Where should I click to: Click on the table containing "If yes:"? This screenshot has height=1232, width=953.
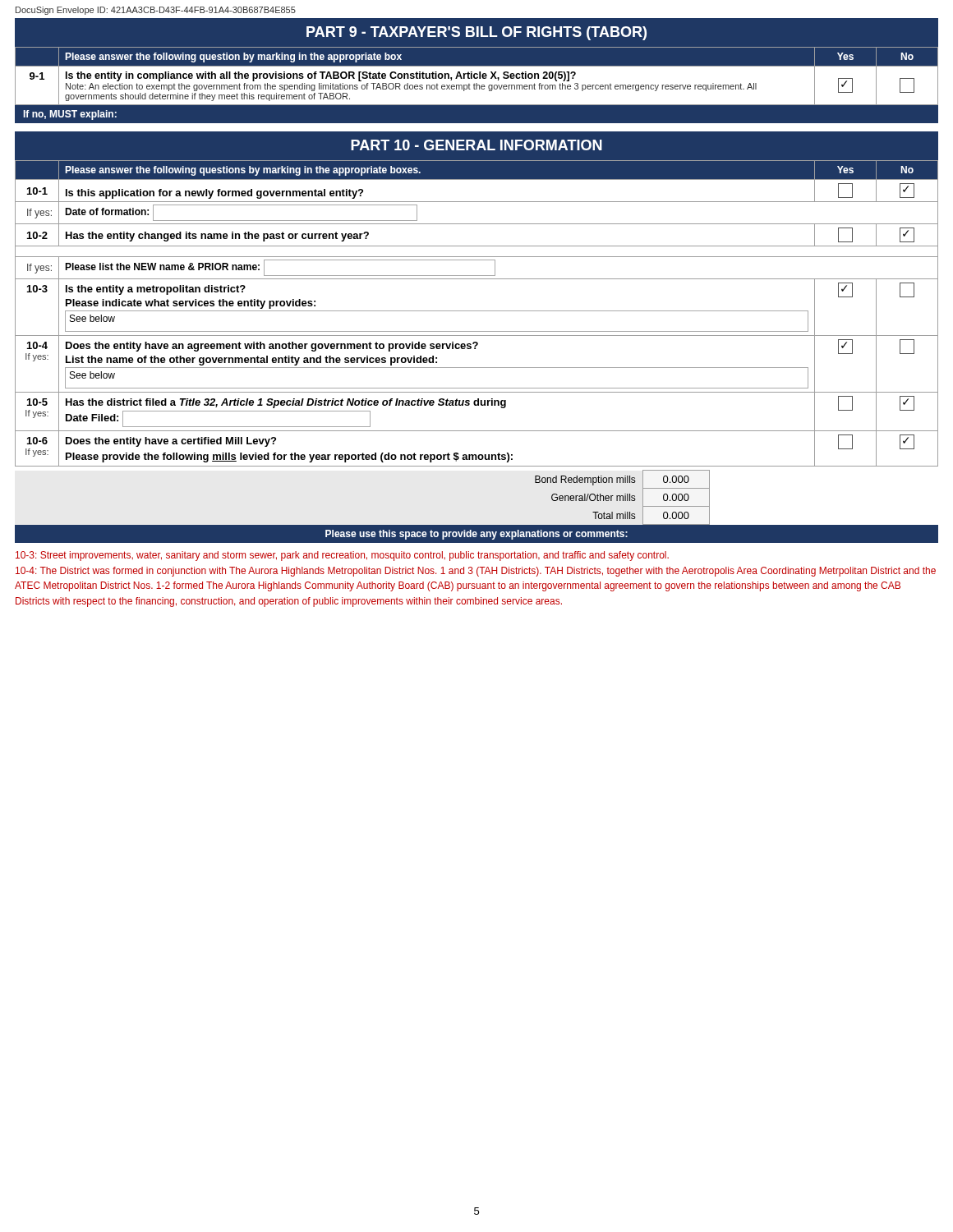click(x=476, y=313)
